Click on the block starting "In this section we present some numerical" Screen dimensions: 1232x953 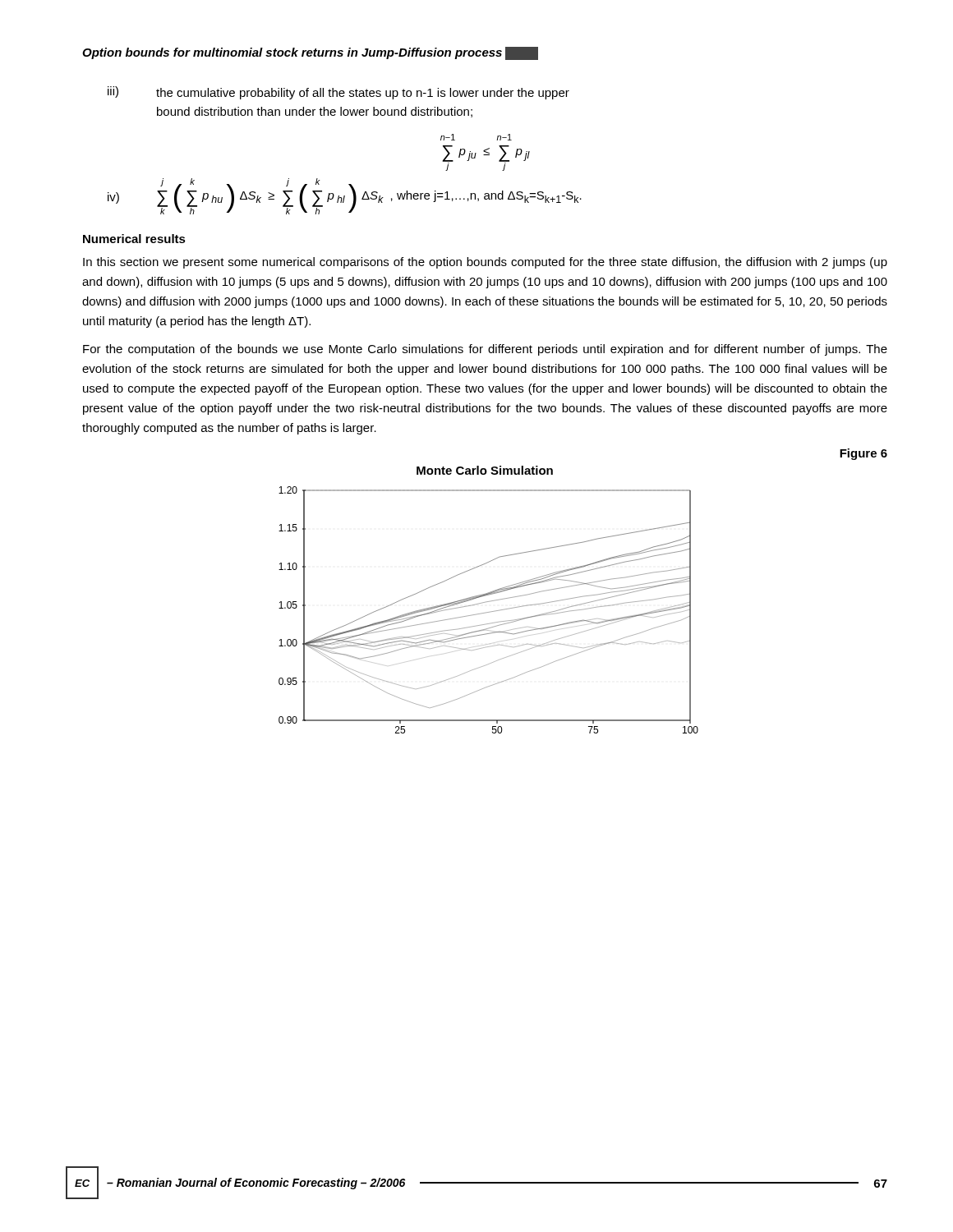click(485, 291)
